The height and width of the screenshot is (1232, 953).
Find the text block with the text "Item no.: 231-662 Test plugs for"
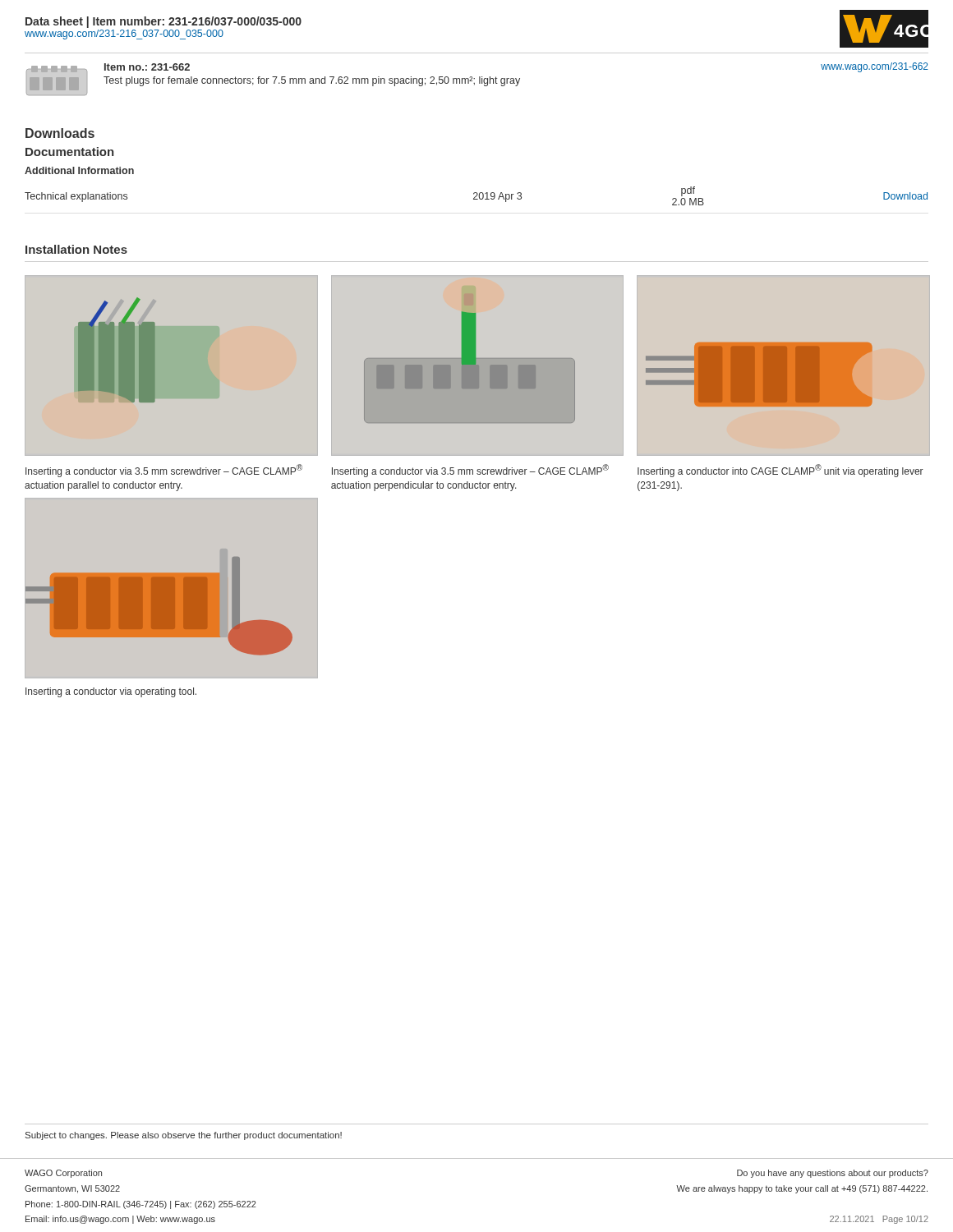coord(516,73)
